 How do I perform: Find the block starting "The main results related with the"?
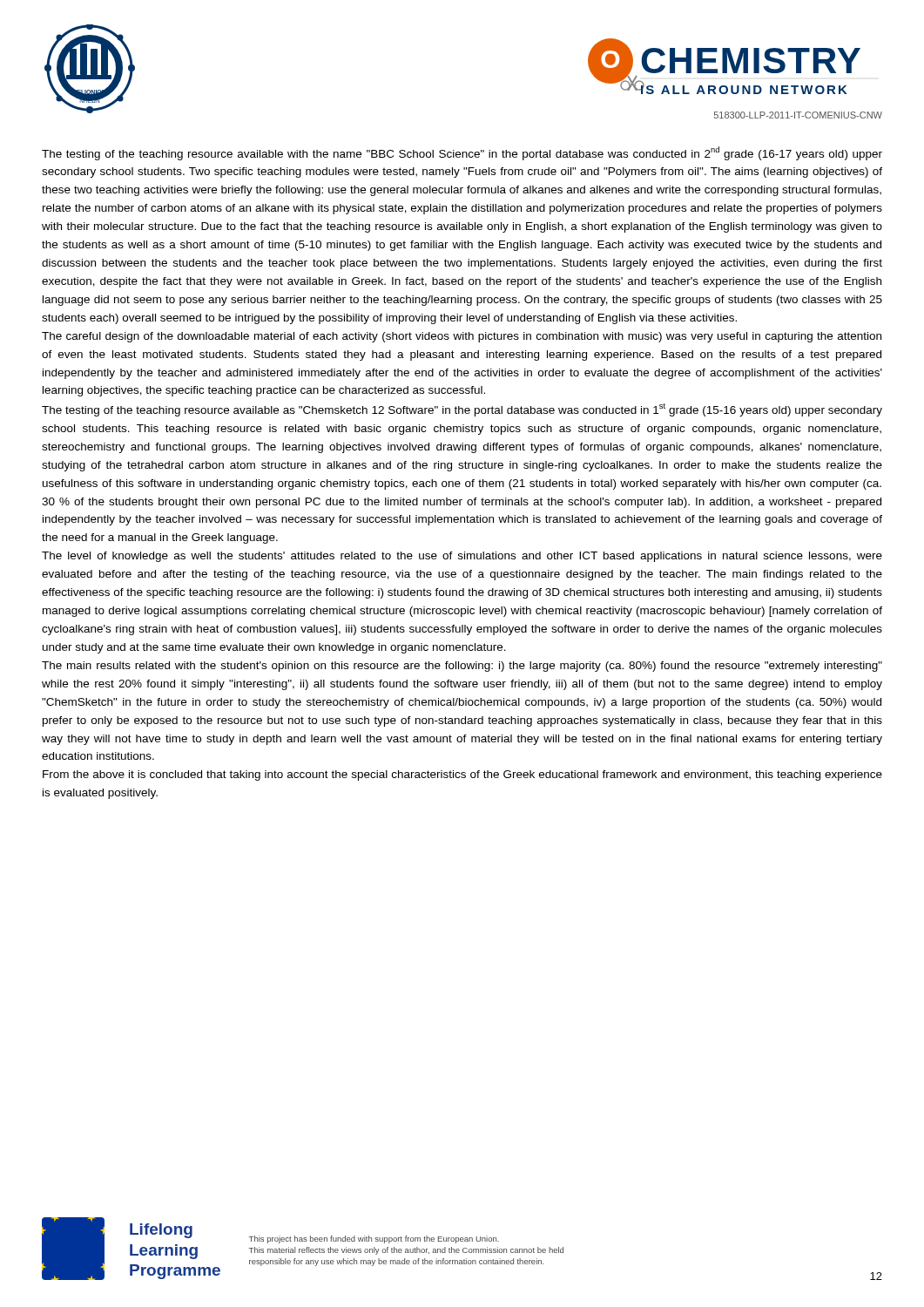[462, 711]
